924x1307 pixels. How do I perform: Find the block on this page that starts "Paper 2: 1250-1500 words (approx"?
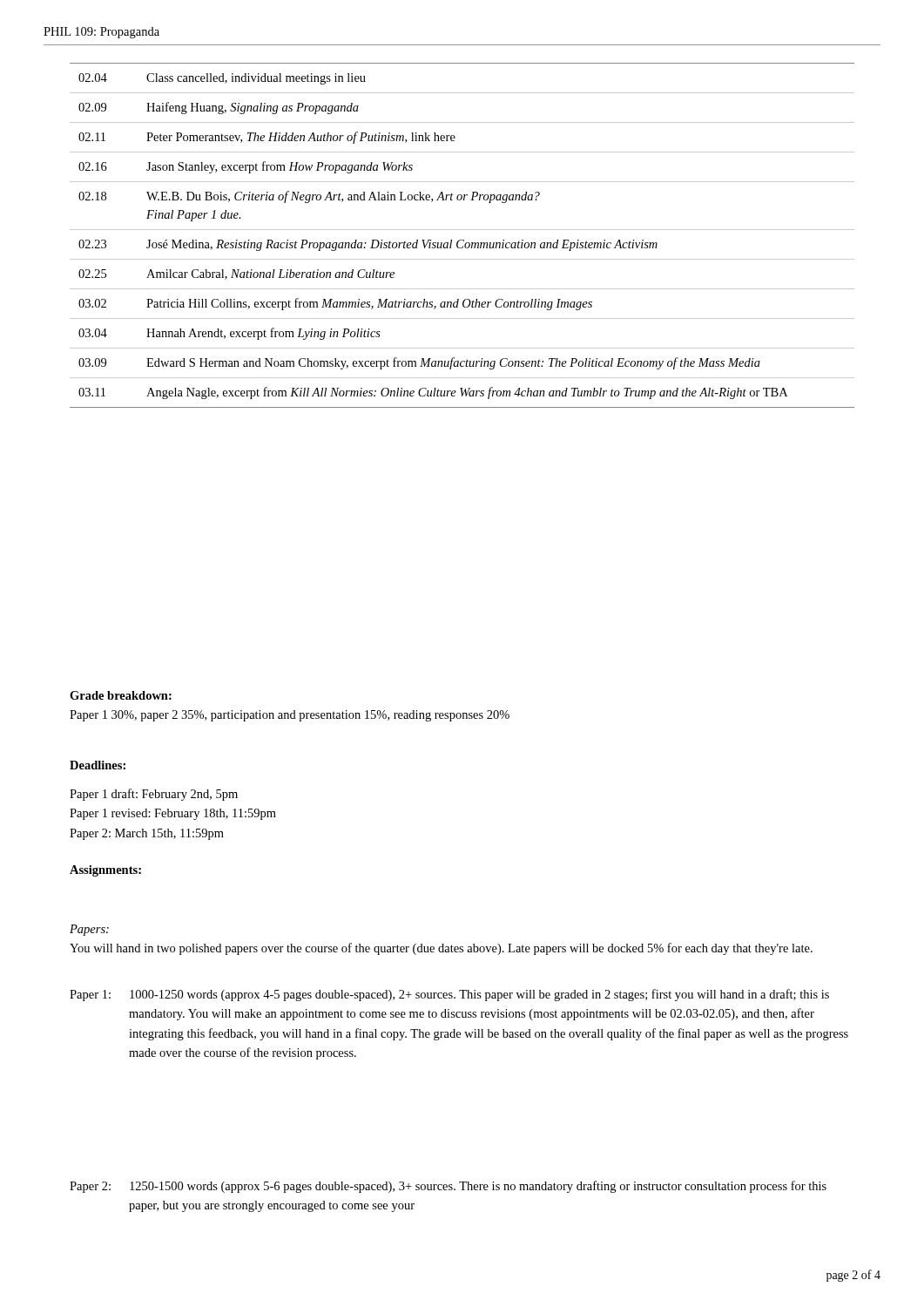462,1196
